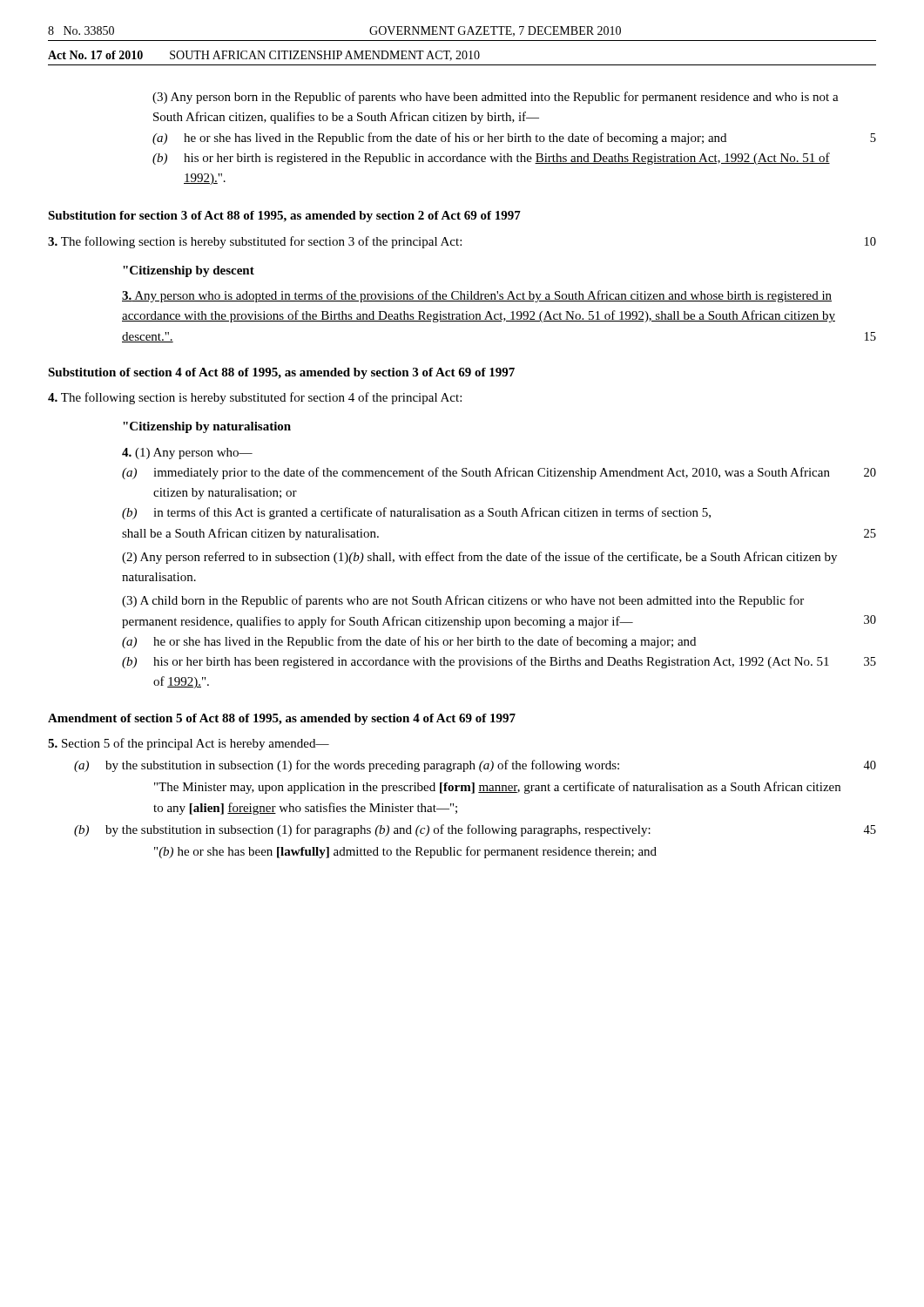Navigate to the passage starting "Substitution for section 3 of Act 88 of"
Viewport: 924px width, 1307px height.
click(x=284, y=215)
